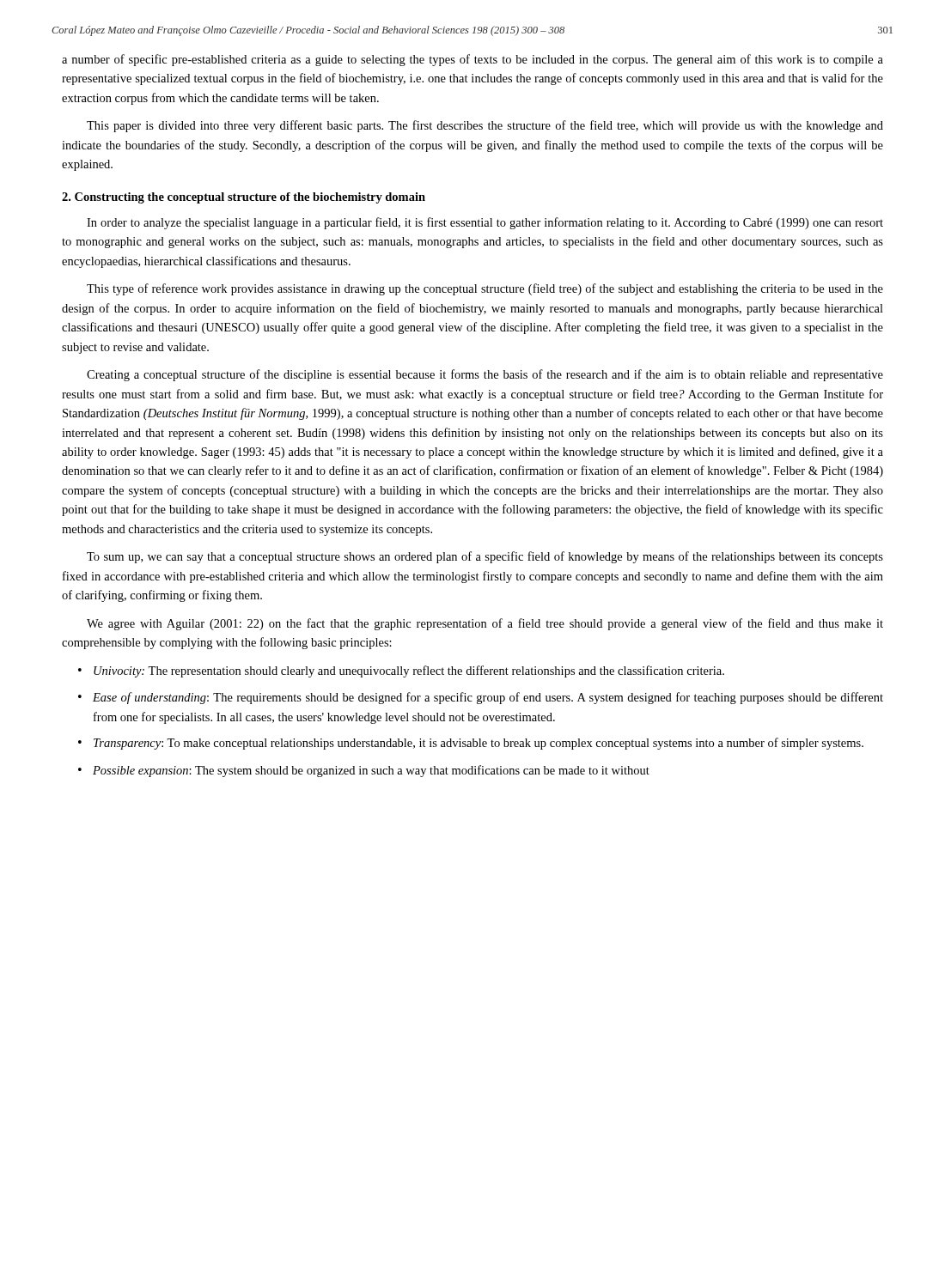Find the text block starting "This paper is divided into three very different"

(x=472, y=145)
